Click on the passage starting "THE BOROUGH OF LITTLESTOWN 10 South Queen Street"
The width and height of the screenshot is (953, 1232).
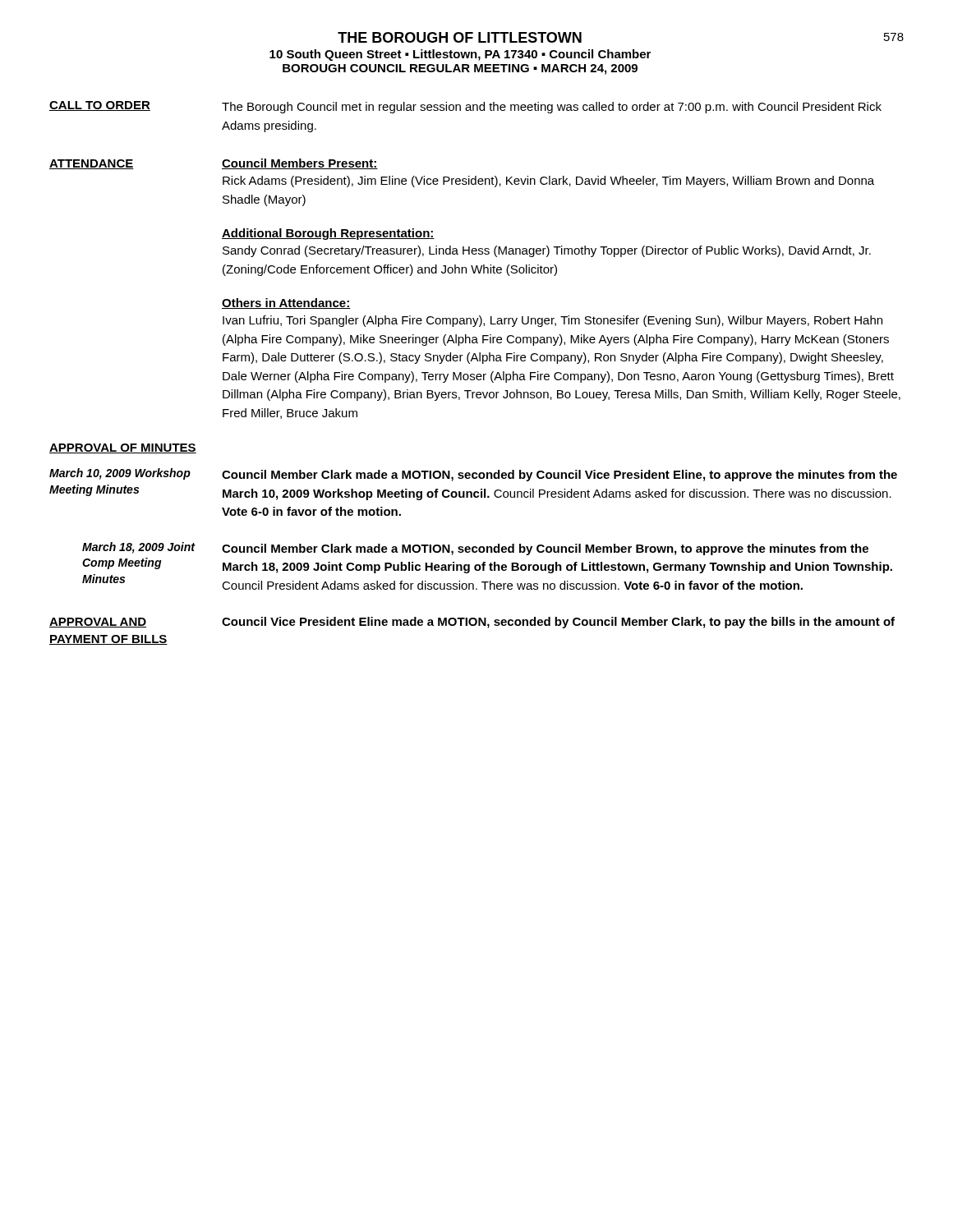[x=460, y=52]
